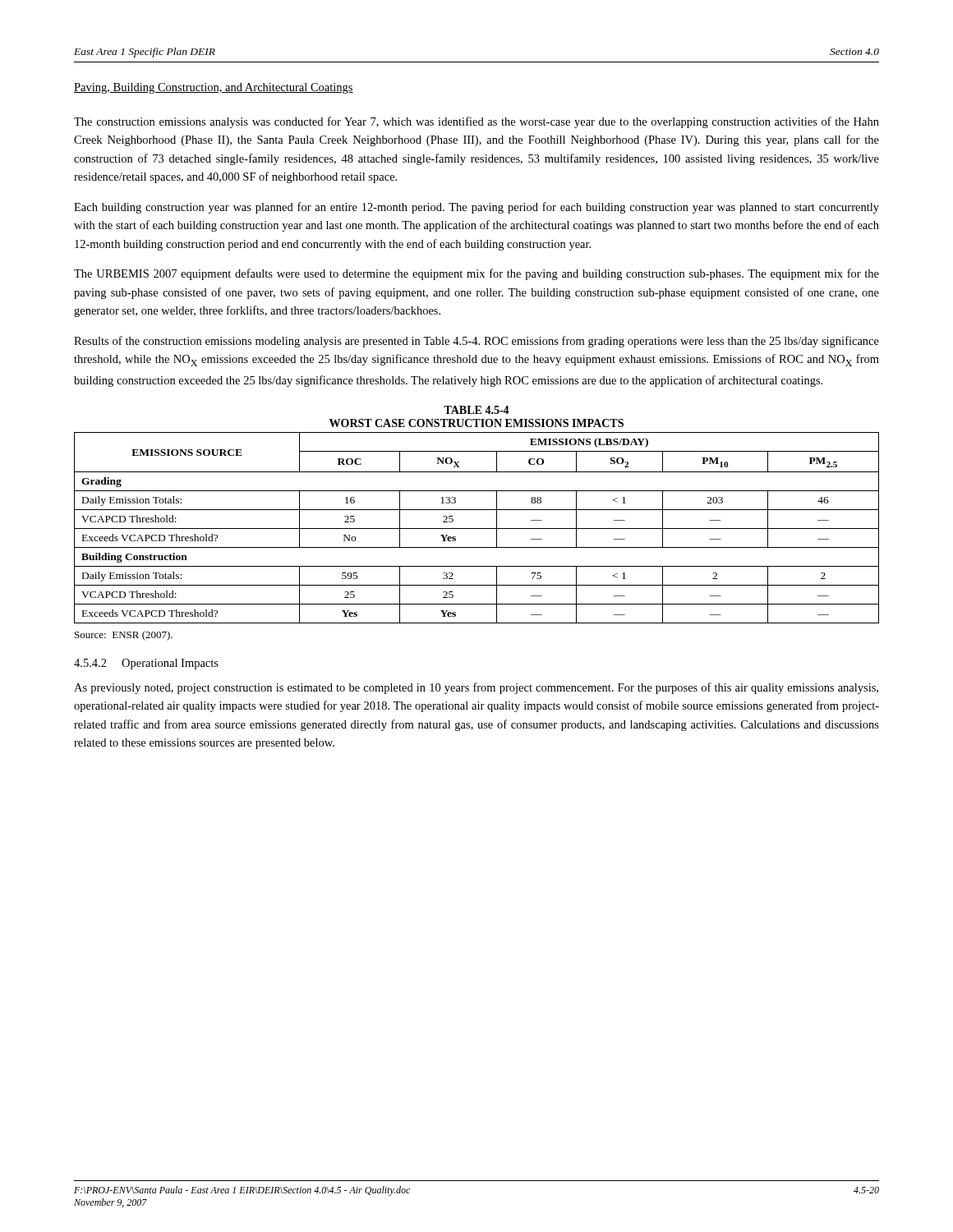Locate the block of text that opens with "As previously noted, project"
This screenshot has width=953, height=1232.
point(476,715)
